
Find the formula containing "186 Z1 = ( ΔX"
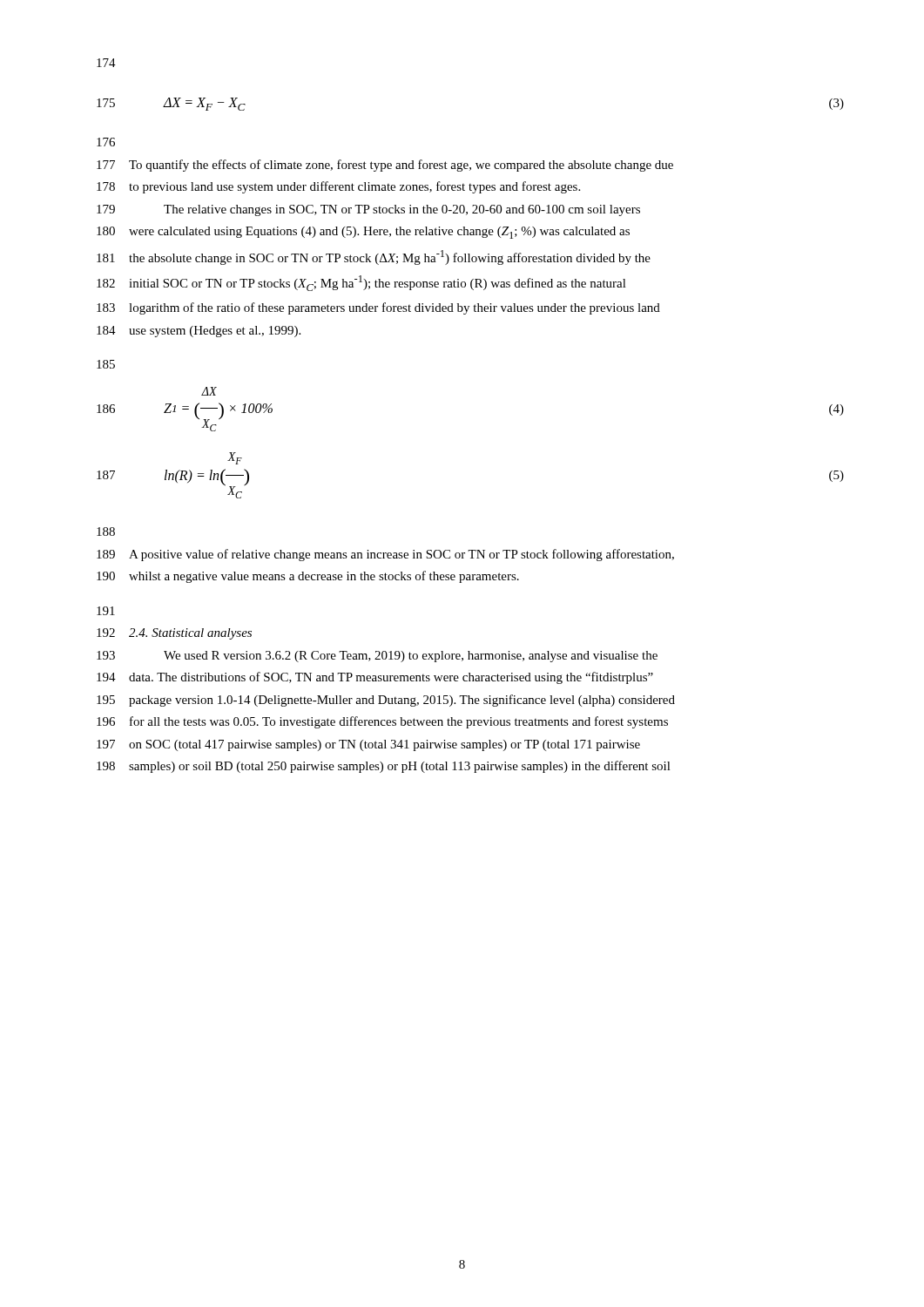(209, 391)
